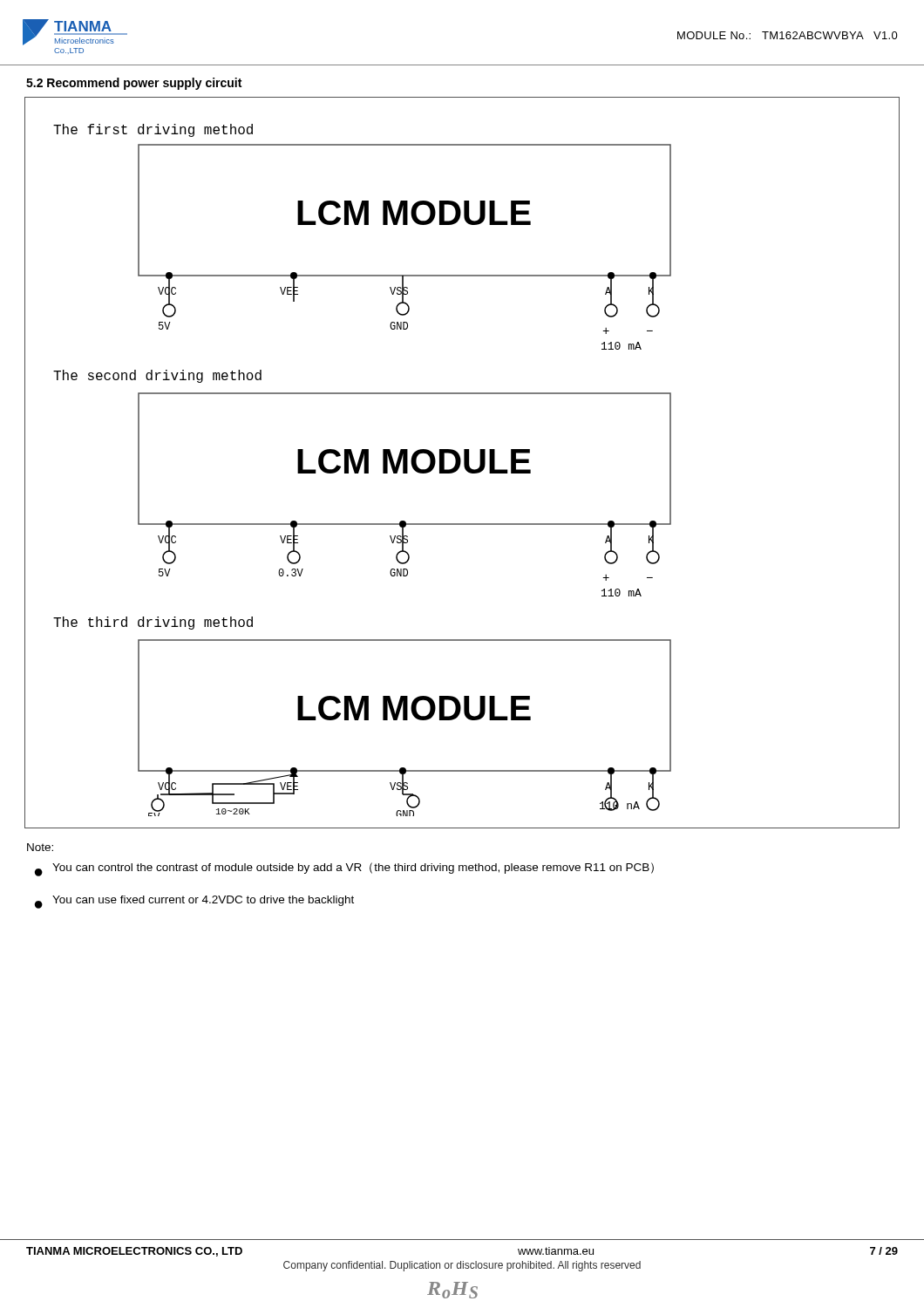Locate the element starting "● You can use fixed"
924x1308 pixels.
click(194, 903)
